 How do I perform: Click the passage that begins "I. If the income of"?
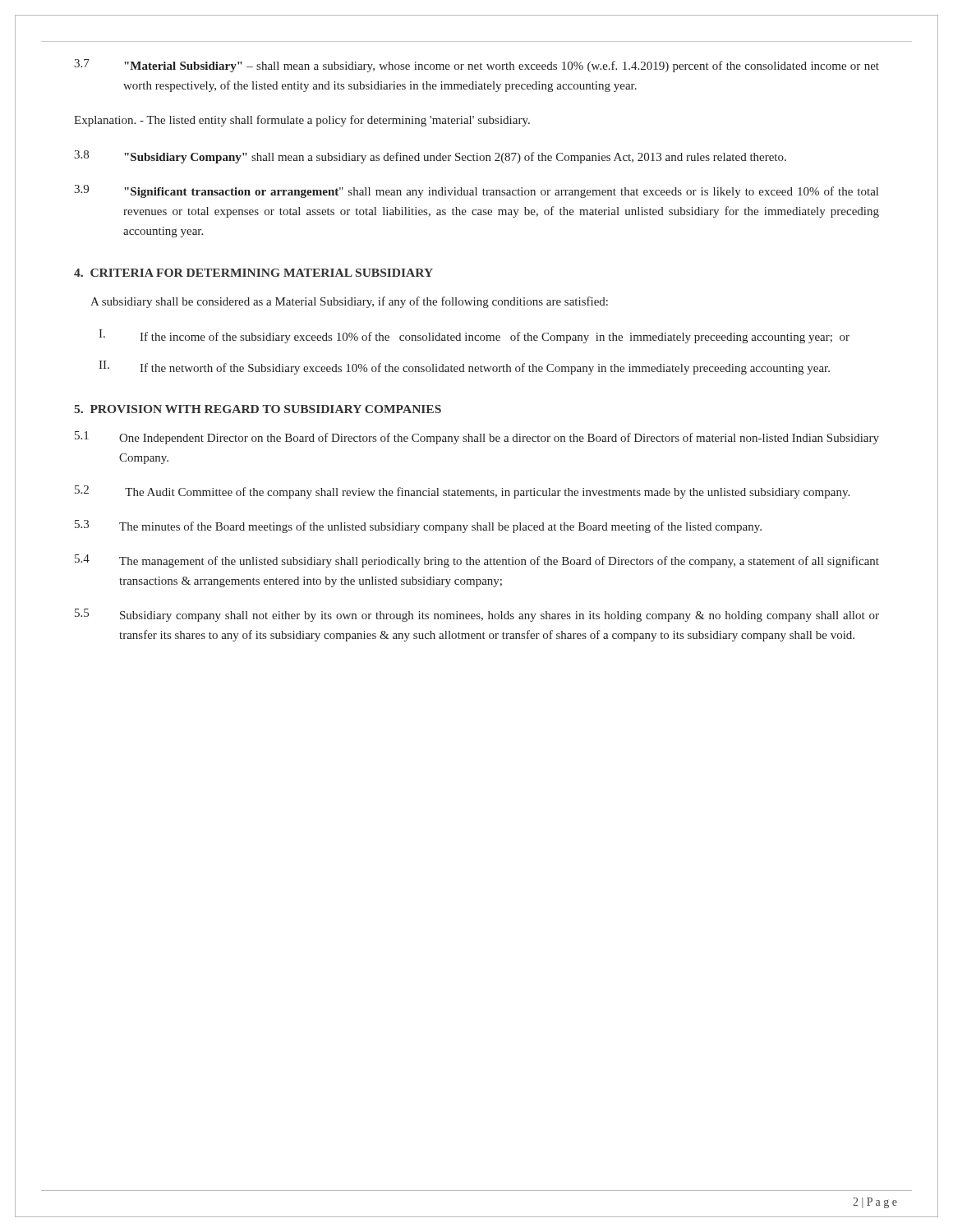(x=489, y=337)
